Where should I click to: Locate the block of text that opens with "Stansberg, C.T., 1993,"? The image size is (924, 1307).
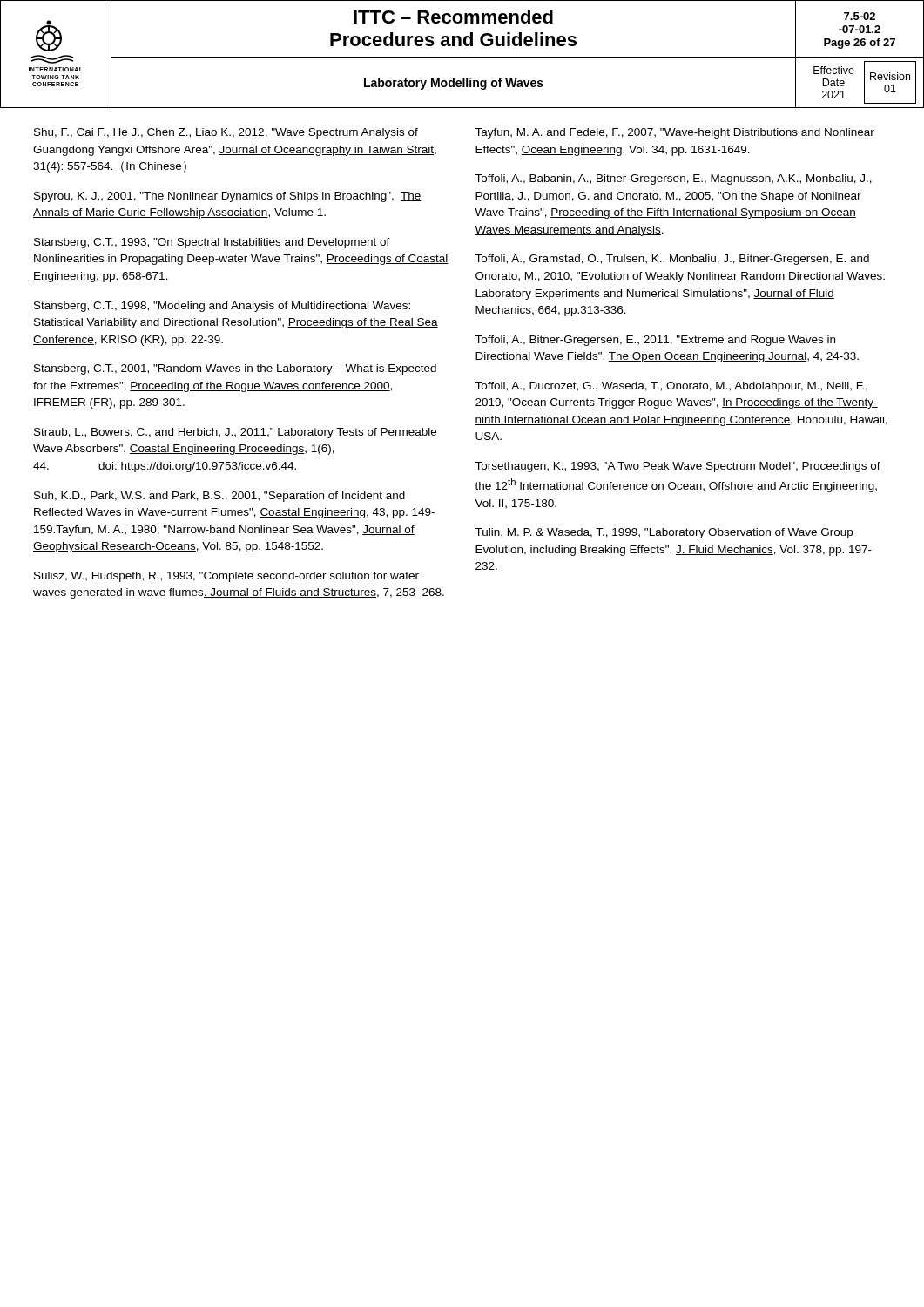(x=240, y=259)
